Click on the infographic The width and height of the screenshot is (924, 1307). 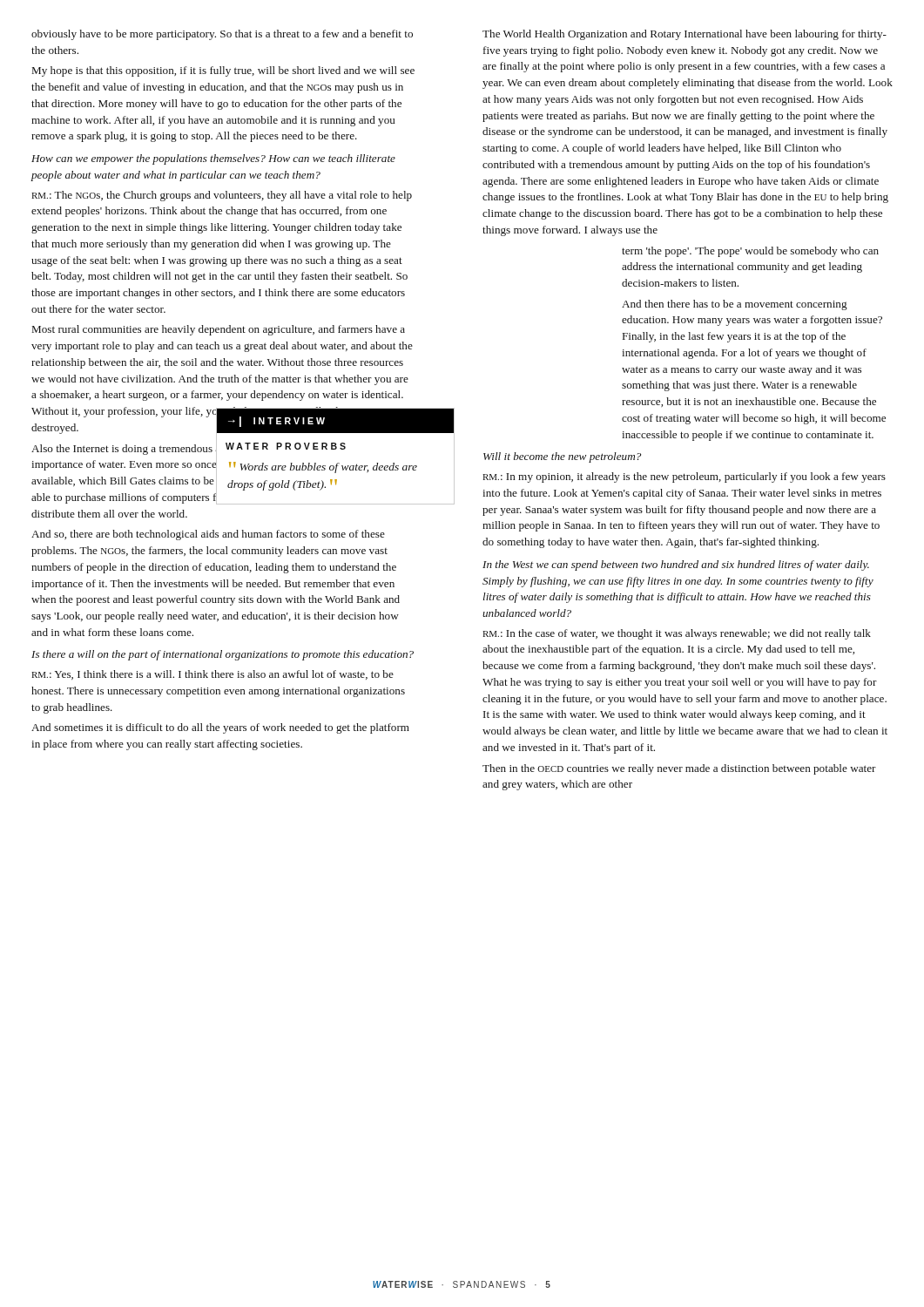pyautogui.click(x=335, y=456)
